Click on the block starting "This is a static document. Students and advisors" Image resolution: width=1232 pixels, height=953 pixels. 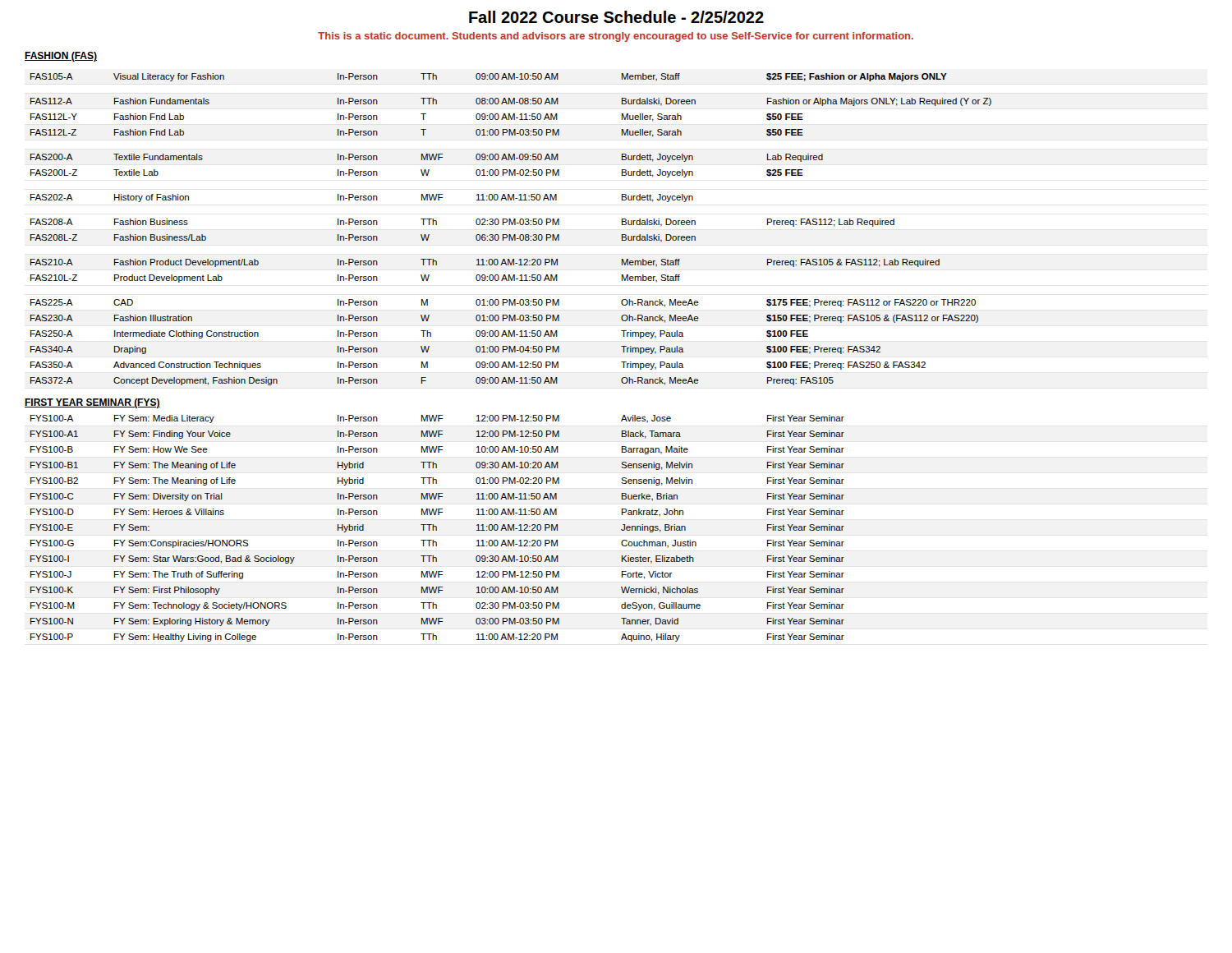pos(616,36)
